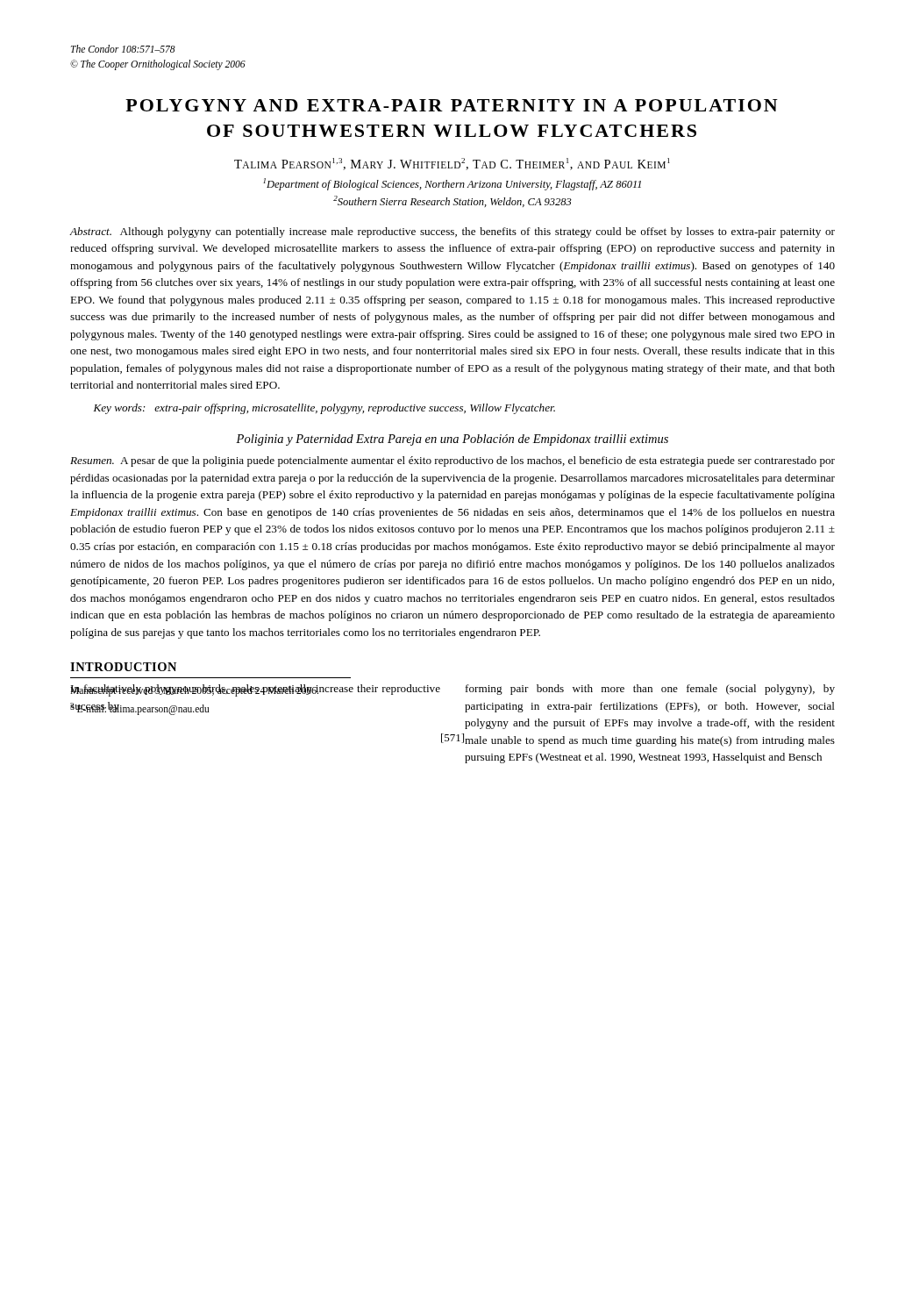This screenshot has width=905, height=1316.
Task: Click on the title that reads "Polygyny and Extra-Pair Paternity"
Action: [x=452, y=118]
